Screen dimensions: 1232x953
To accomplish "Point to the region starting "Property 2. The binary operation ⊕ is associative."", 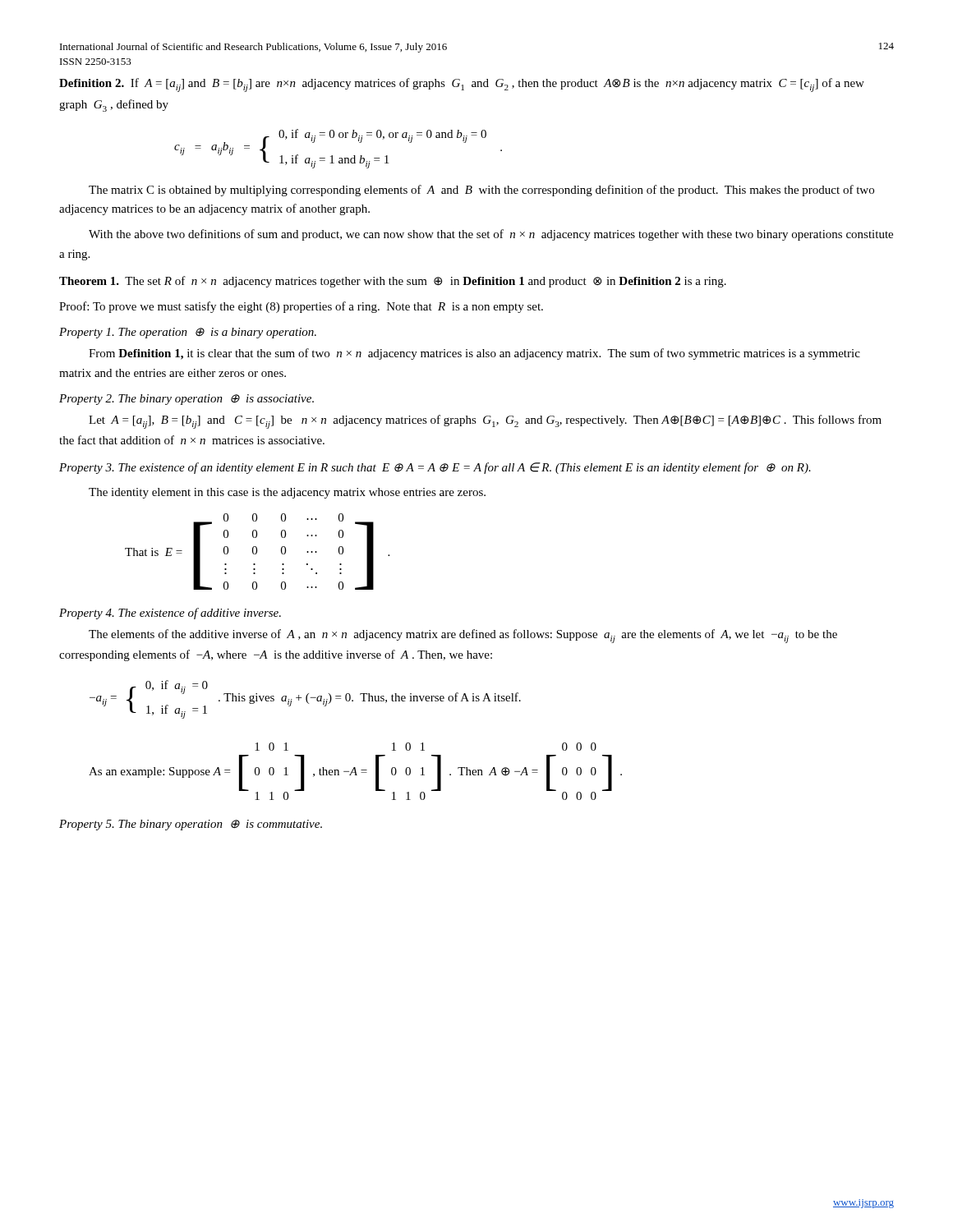I will [187, 398].
